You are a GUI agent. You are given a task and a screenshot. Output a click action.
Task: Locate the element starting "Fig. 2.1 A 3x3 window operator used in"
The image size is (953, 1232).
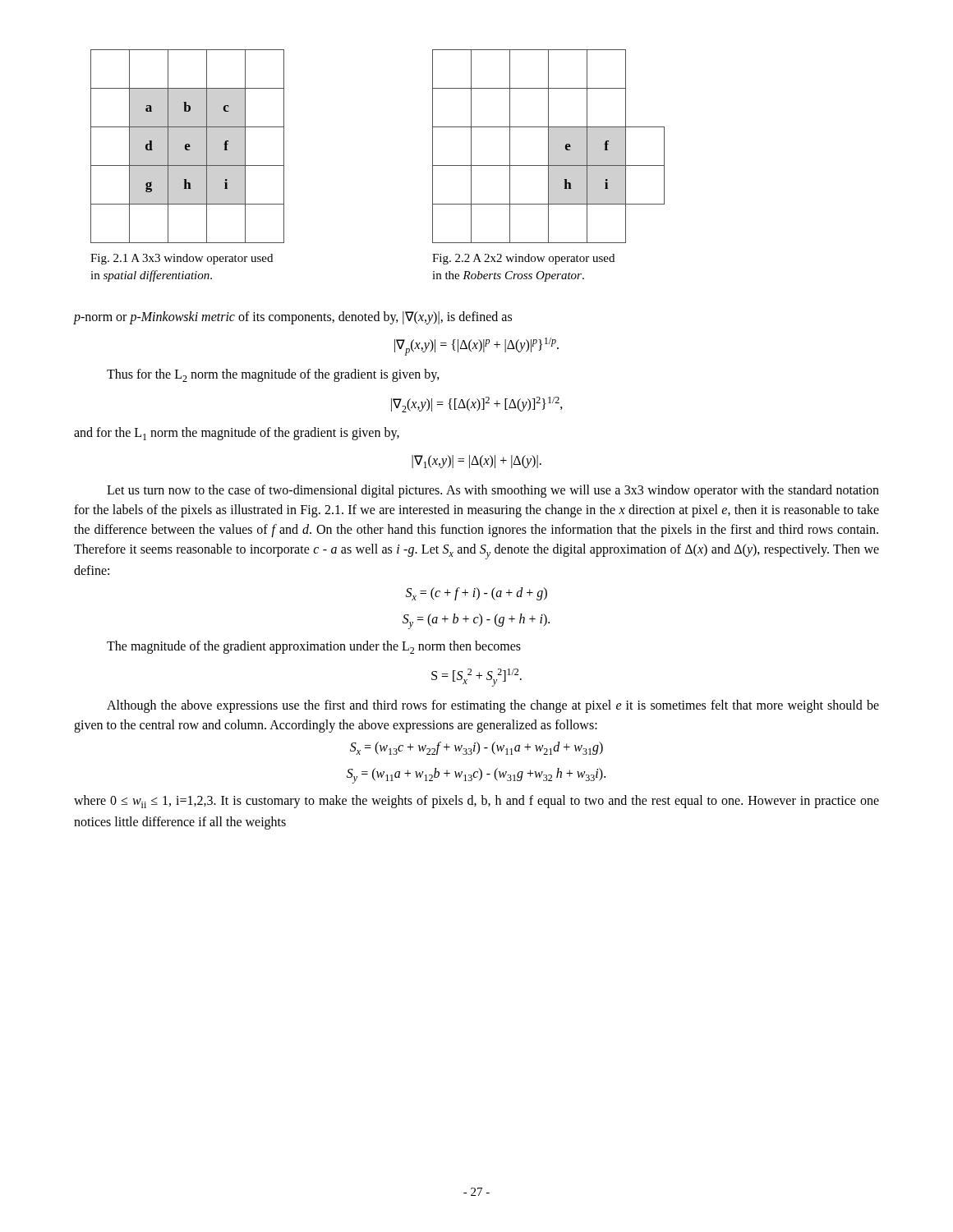182,267
